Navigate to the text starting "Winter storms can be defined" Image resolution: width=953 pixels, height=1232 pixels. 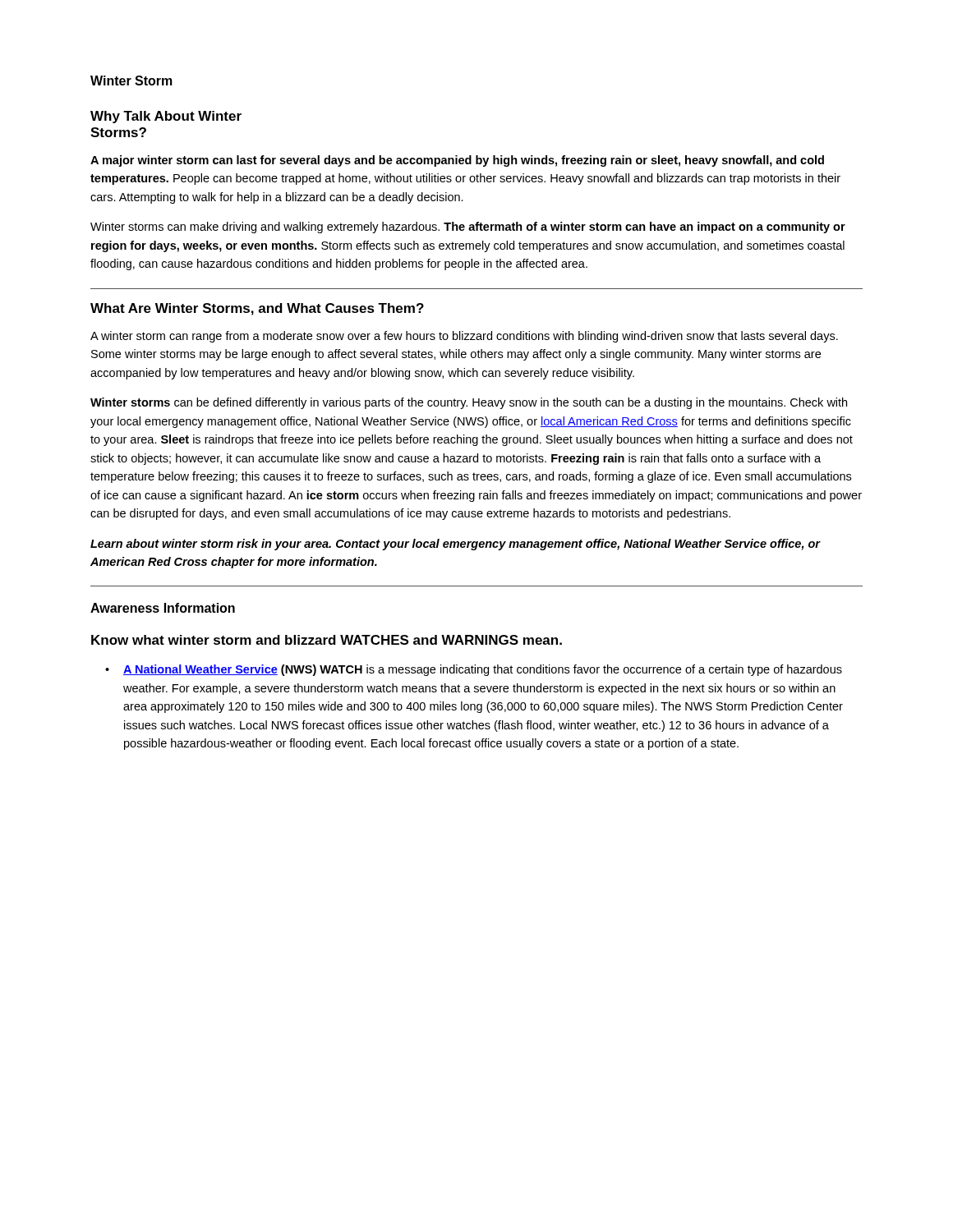(476, 458)
